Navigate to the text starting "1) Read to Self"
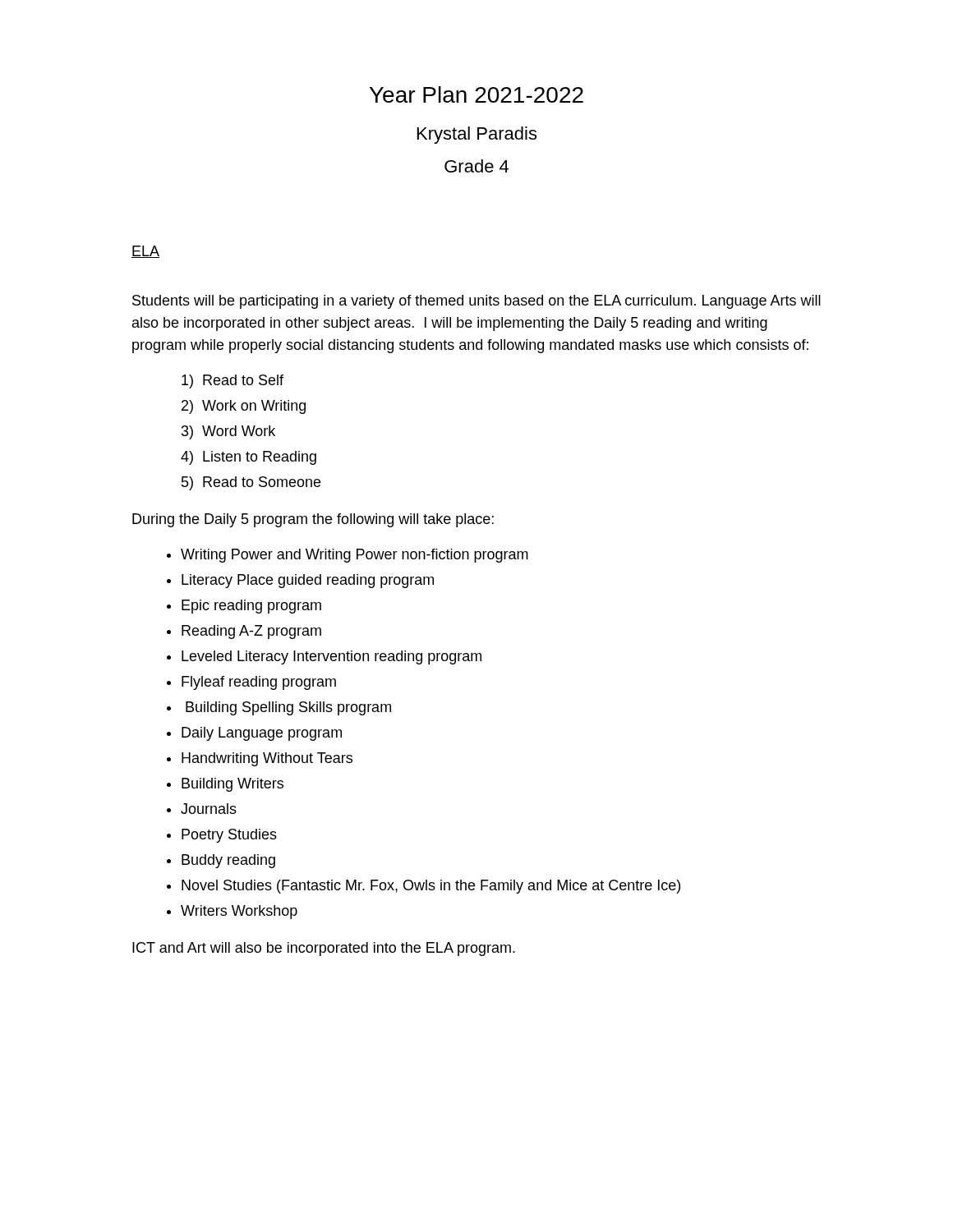This screenshot has width=953, height=1232. (x=232, y=380)
